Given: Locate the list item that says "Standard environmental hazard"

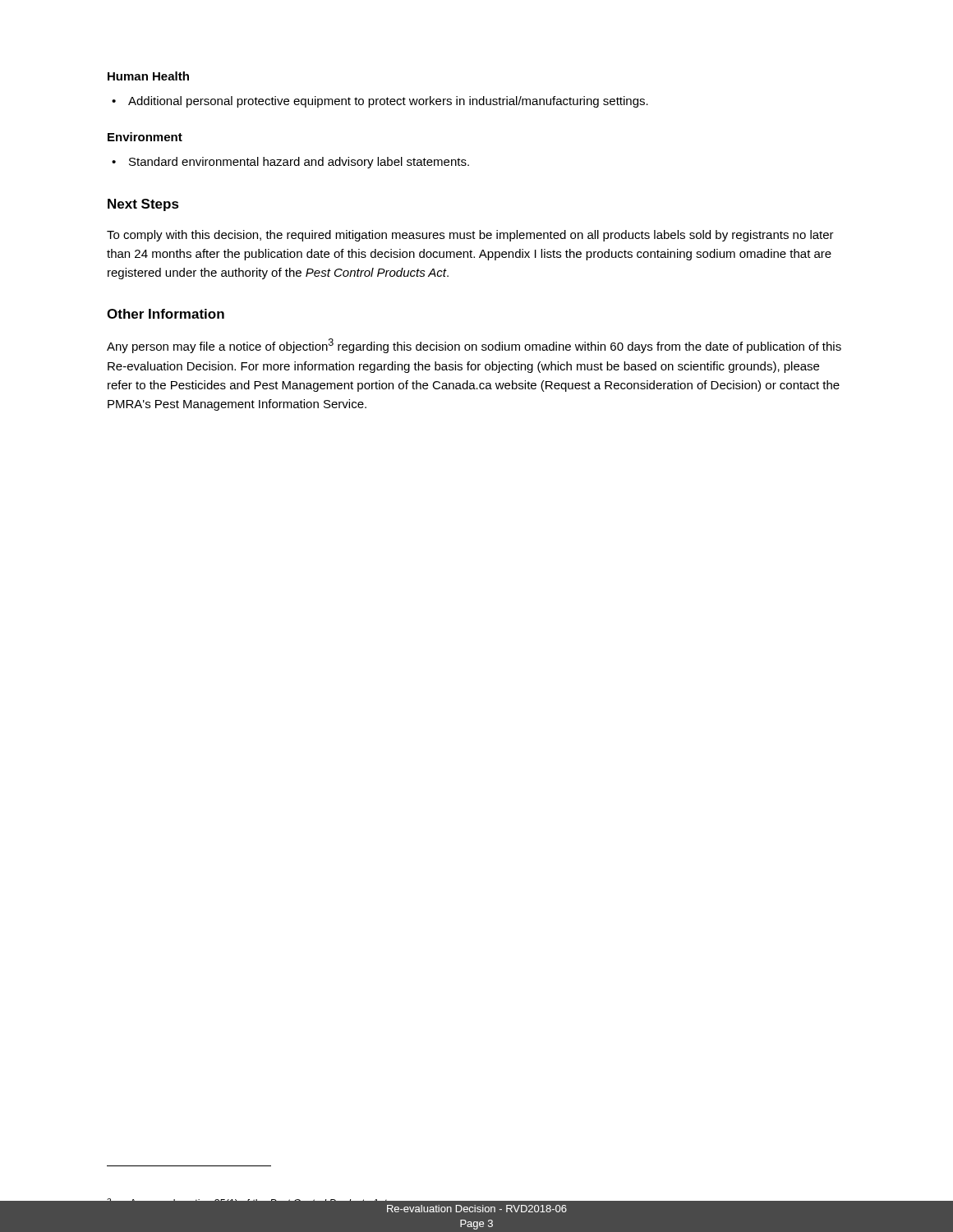Looking at the screenshot, I should coord(476,162).
